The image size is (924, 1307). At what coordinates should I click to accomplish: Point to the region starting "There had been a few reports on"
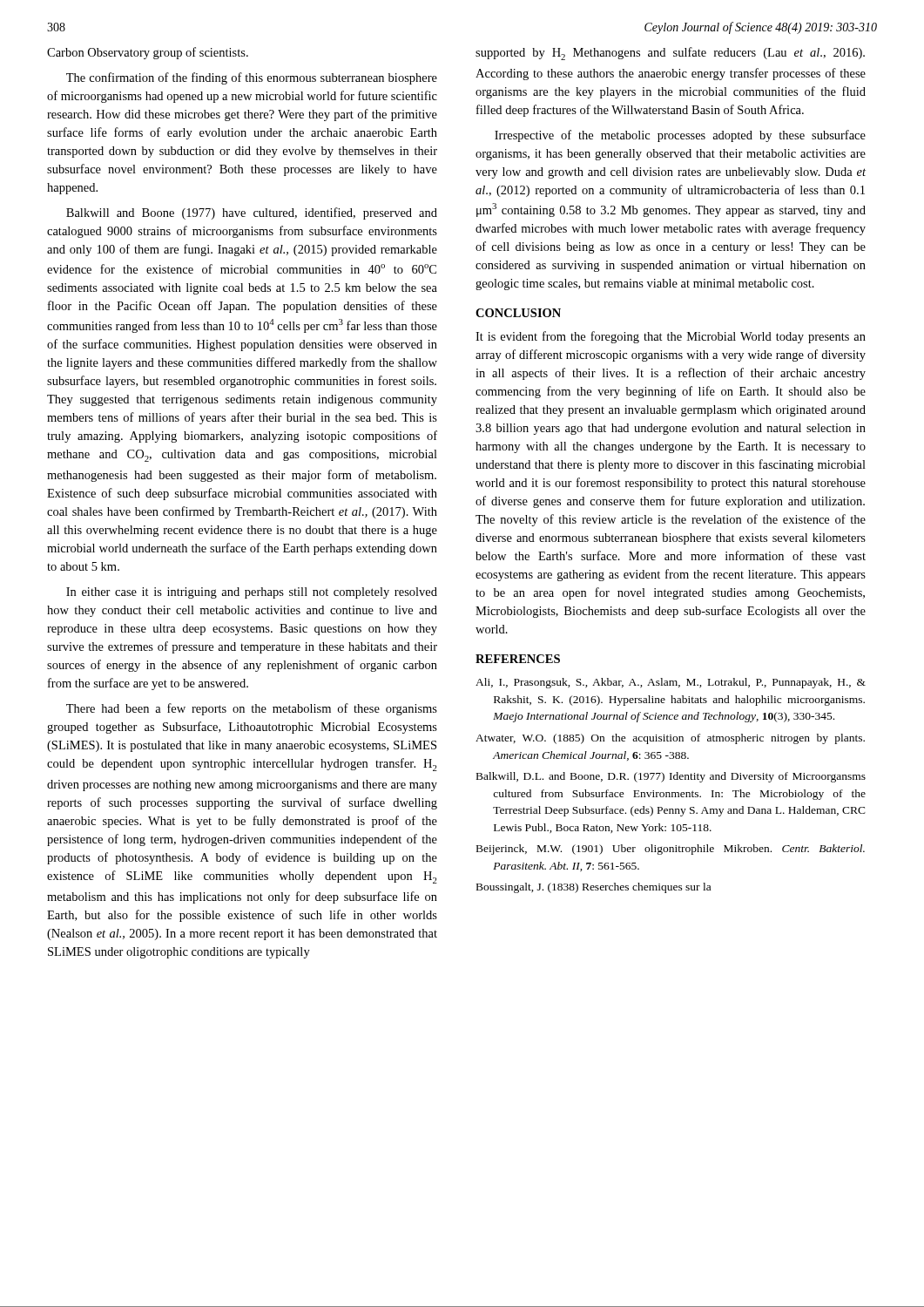pyautogui.click(x=242, y=830)
